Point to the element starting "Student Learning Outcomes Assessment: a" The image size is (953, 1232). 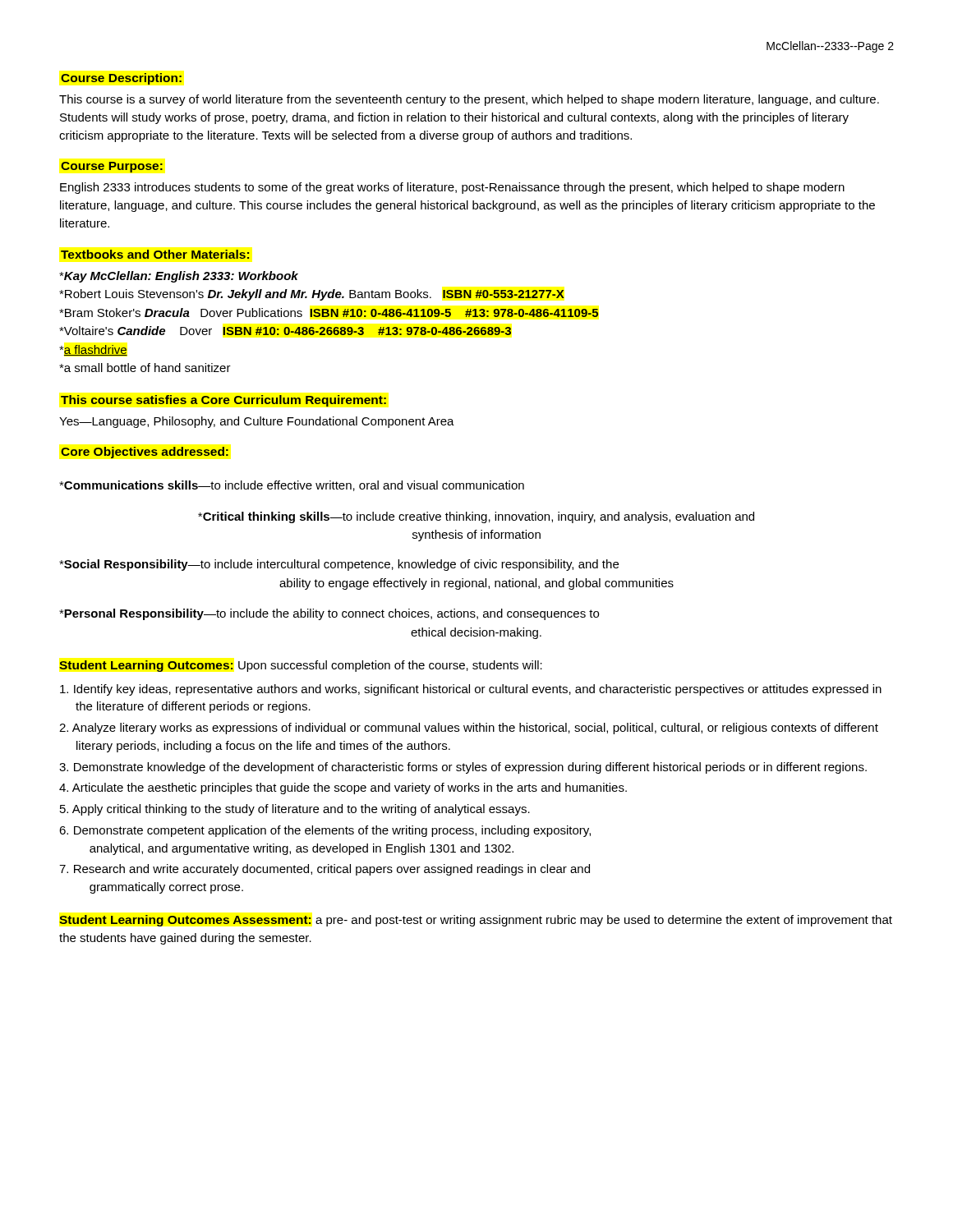pyautogui.click(x=476, y=929)
